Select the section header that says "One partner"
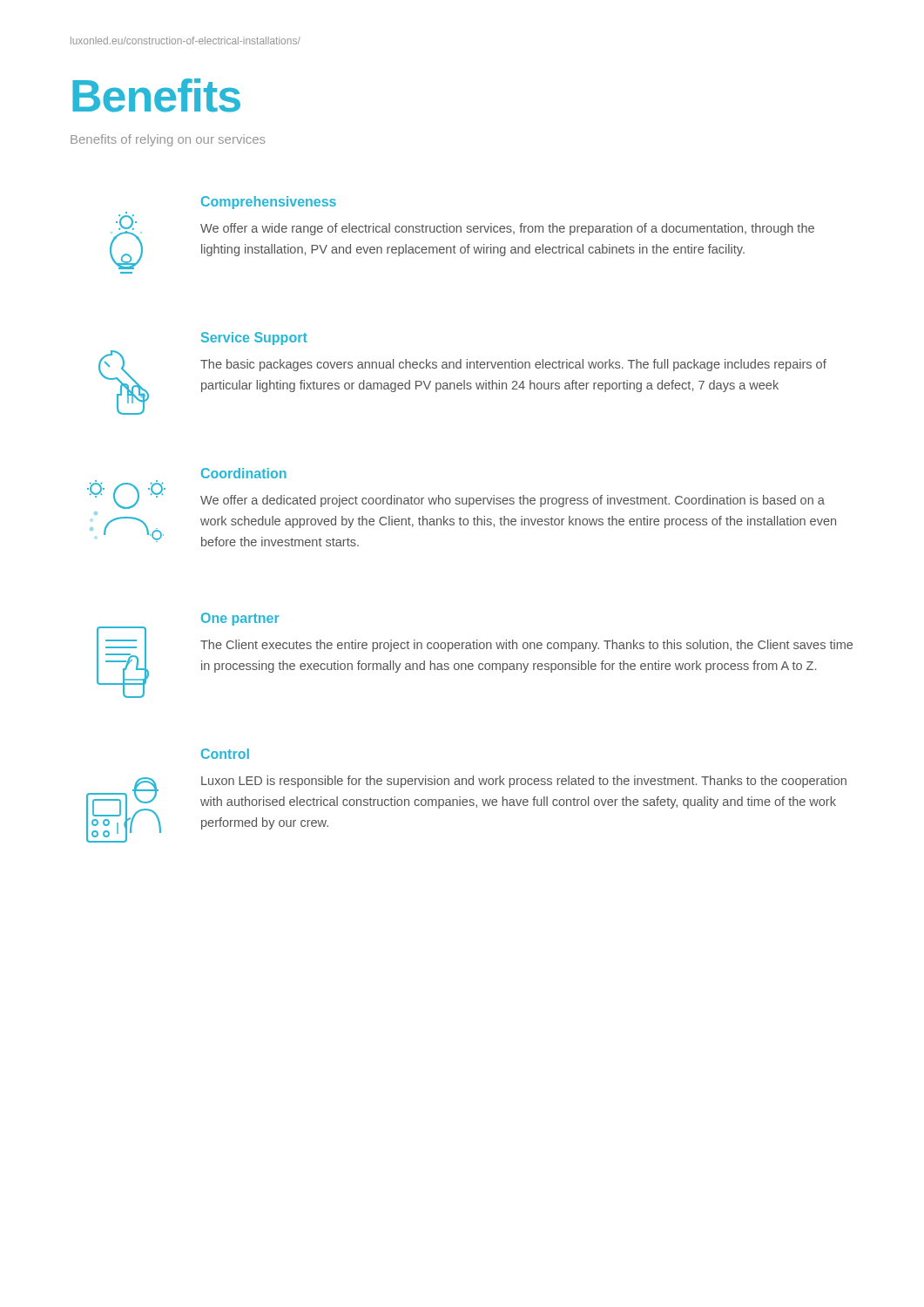Viewport: 924px width, 1307px height. [x=240, y=618]
